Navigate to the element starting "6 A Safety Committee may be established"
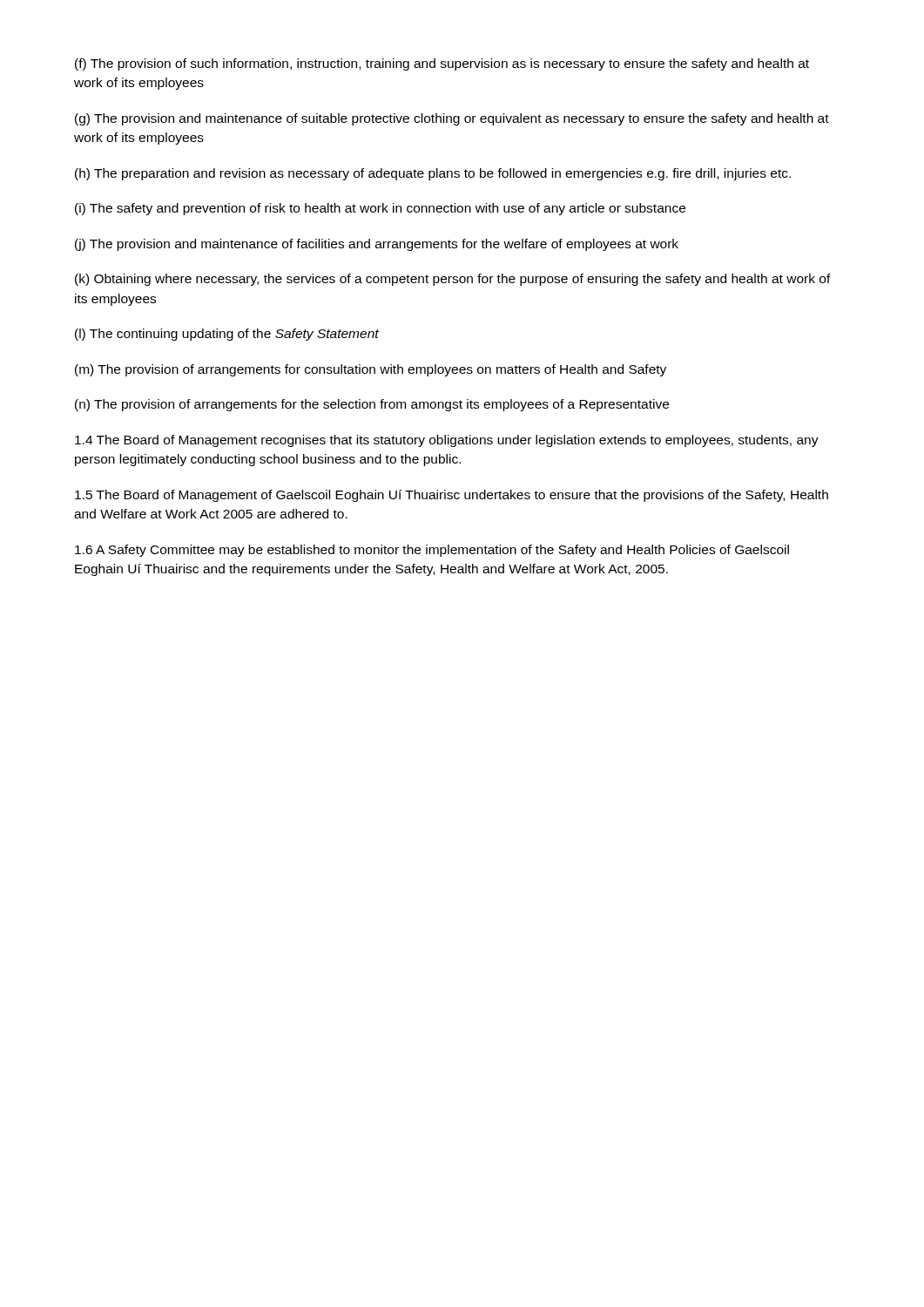The width and height of the screenshot is (924, 1307). point(432,559)
